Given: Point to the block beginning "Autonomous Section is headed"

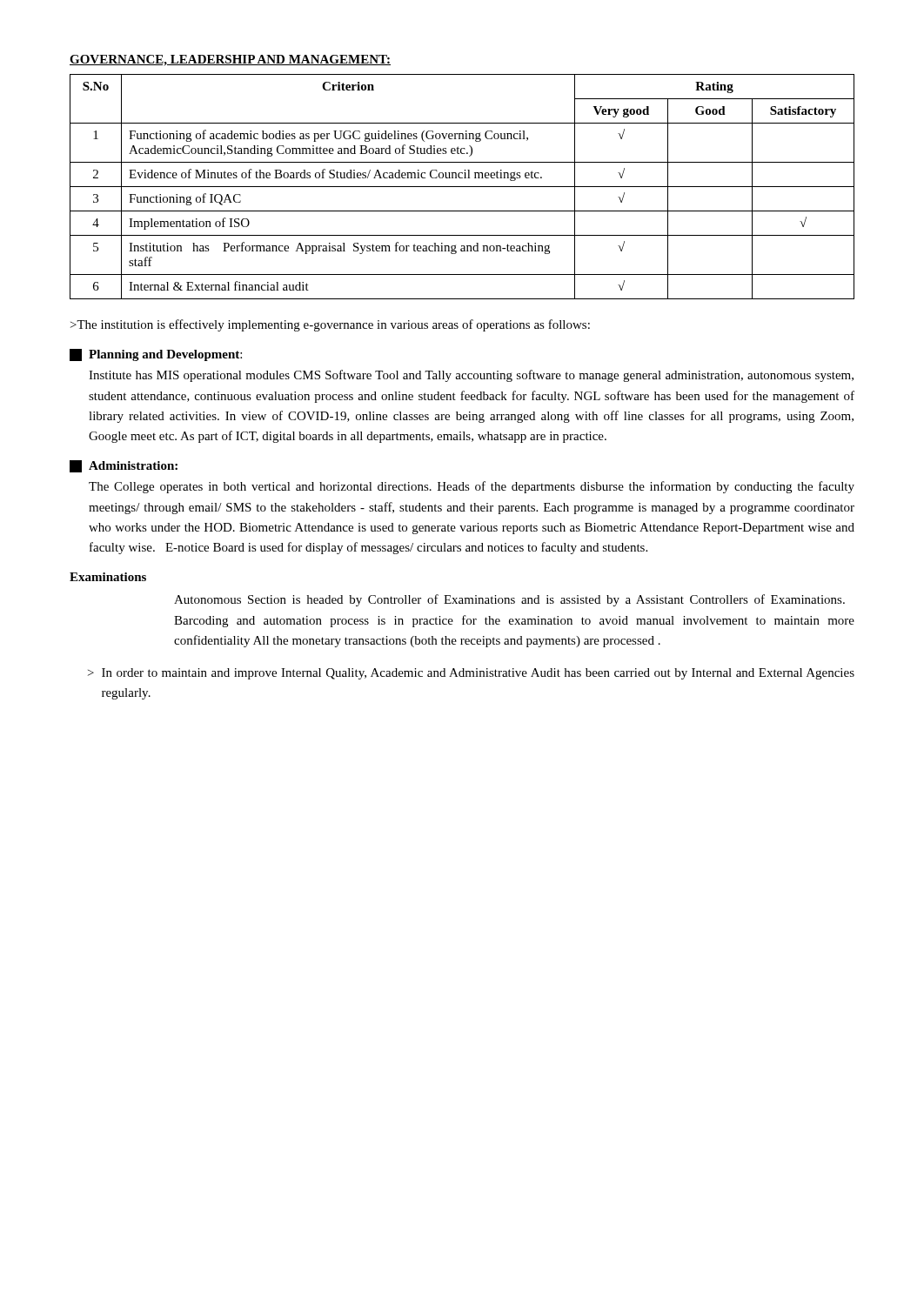Looking at the screenshot, I should click(x=514, y=620).
